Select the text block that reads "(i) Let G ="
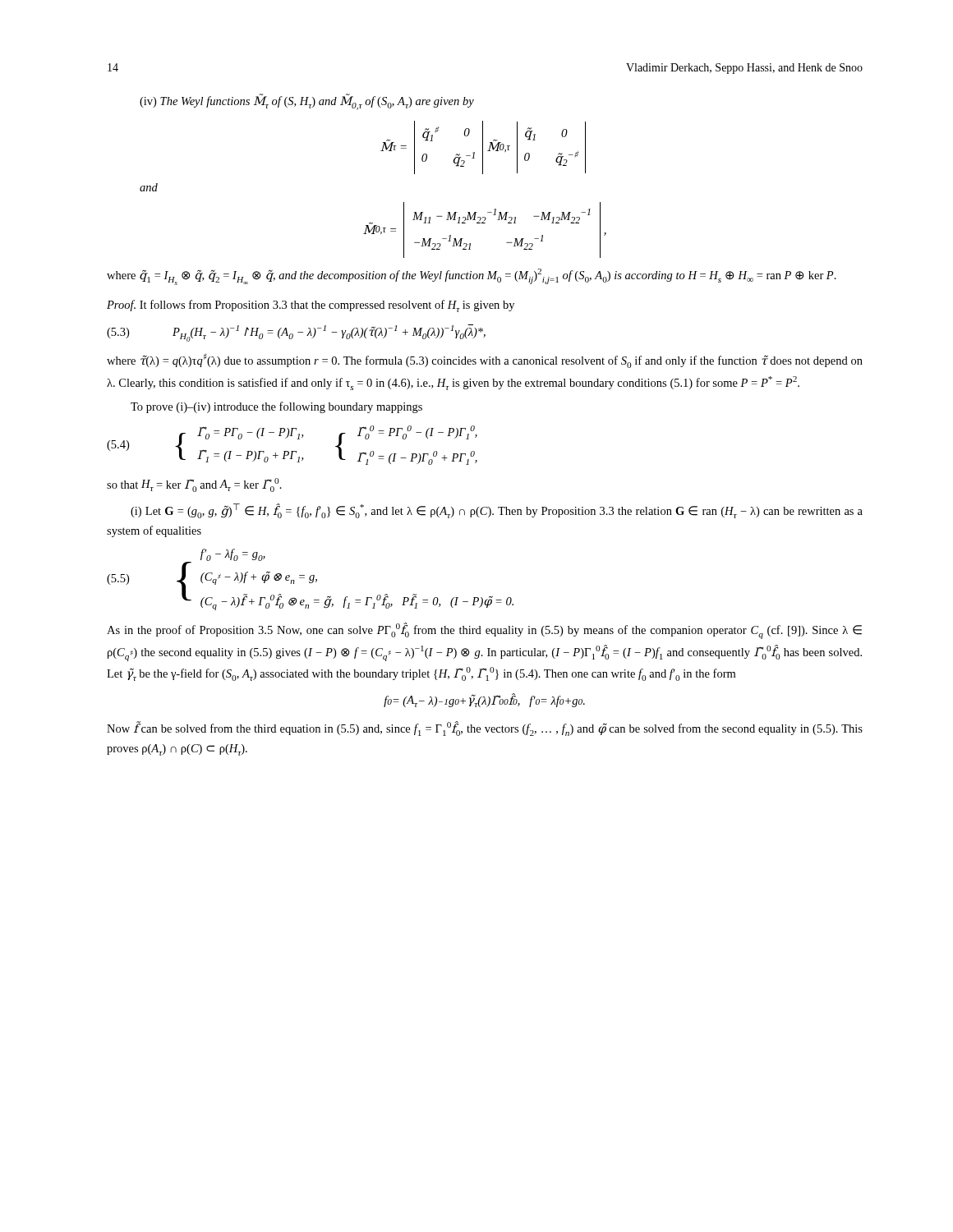The height and width of the screenshot is (1232, 953). click(485, 520)
